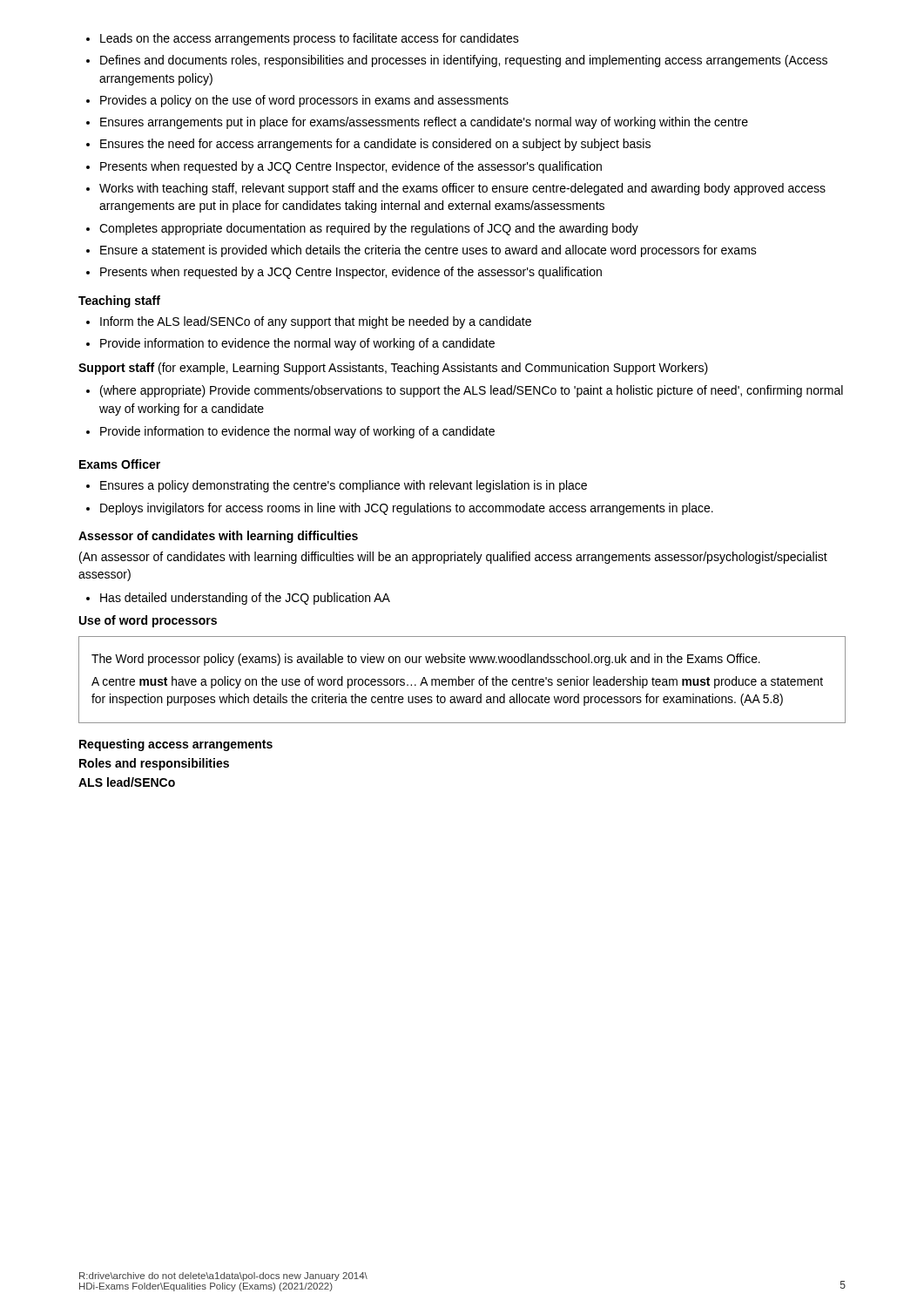Where is the passage that starts "Support staff (for example, Learning Support"?
The width and height of the screenshot is (924, 1307).
coord(462,368)
